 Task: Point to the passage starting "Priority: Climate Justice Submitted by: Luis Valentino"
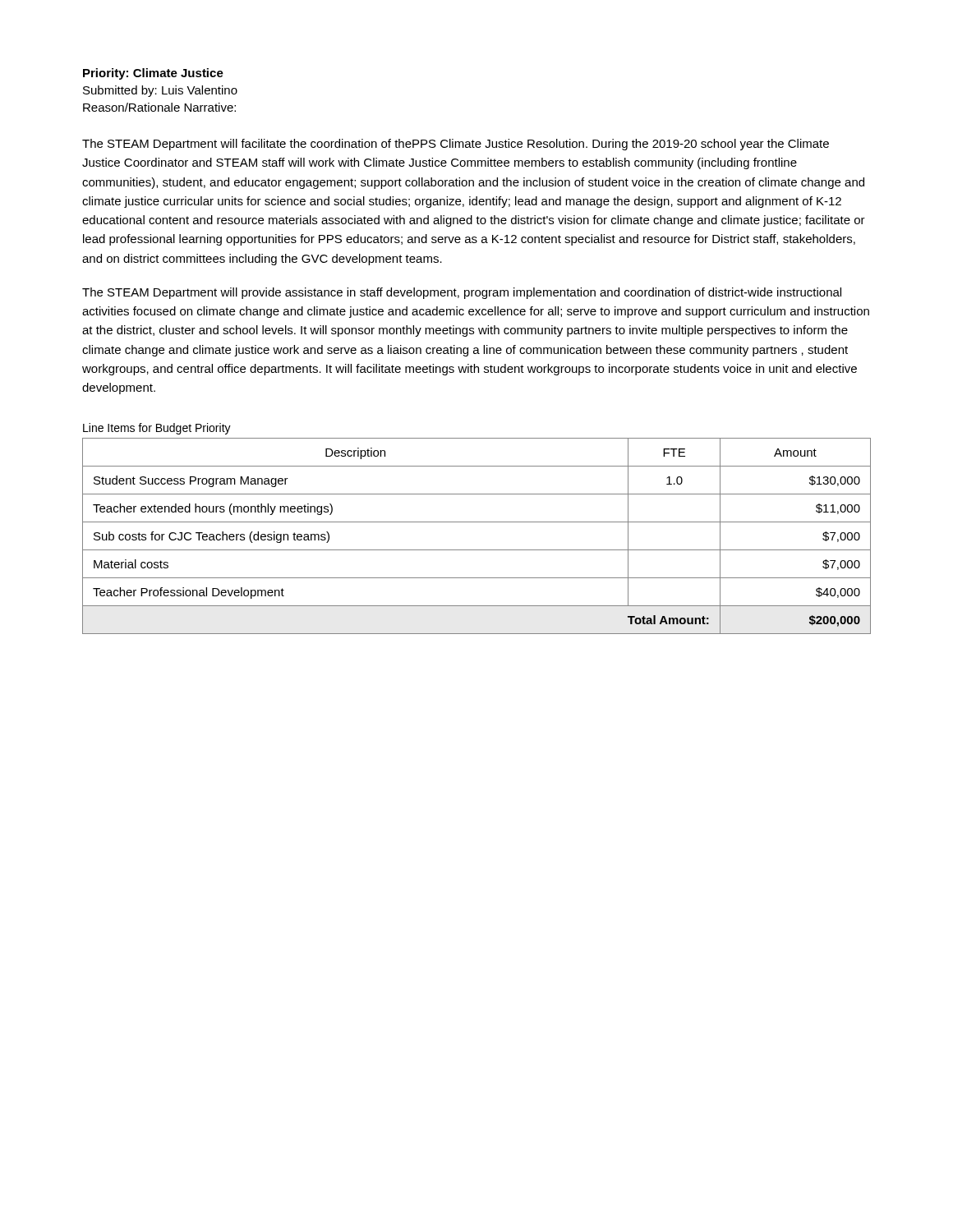coord(153,74)
